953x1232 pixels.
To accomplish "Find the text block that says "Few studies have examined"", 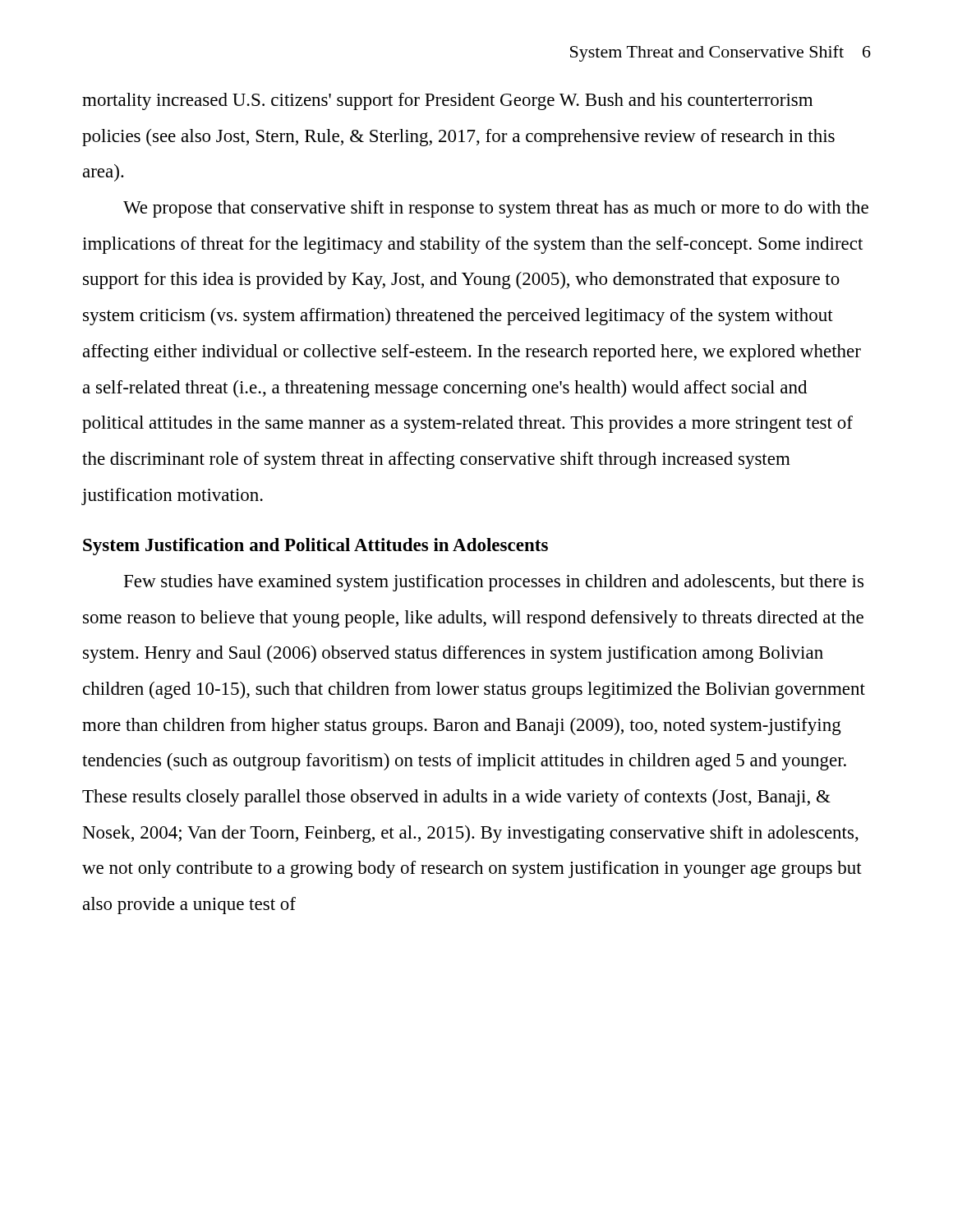I will (474, 743).
